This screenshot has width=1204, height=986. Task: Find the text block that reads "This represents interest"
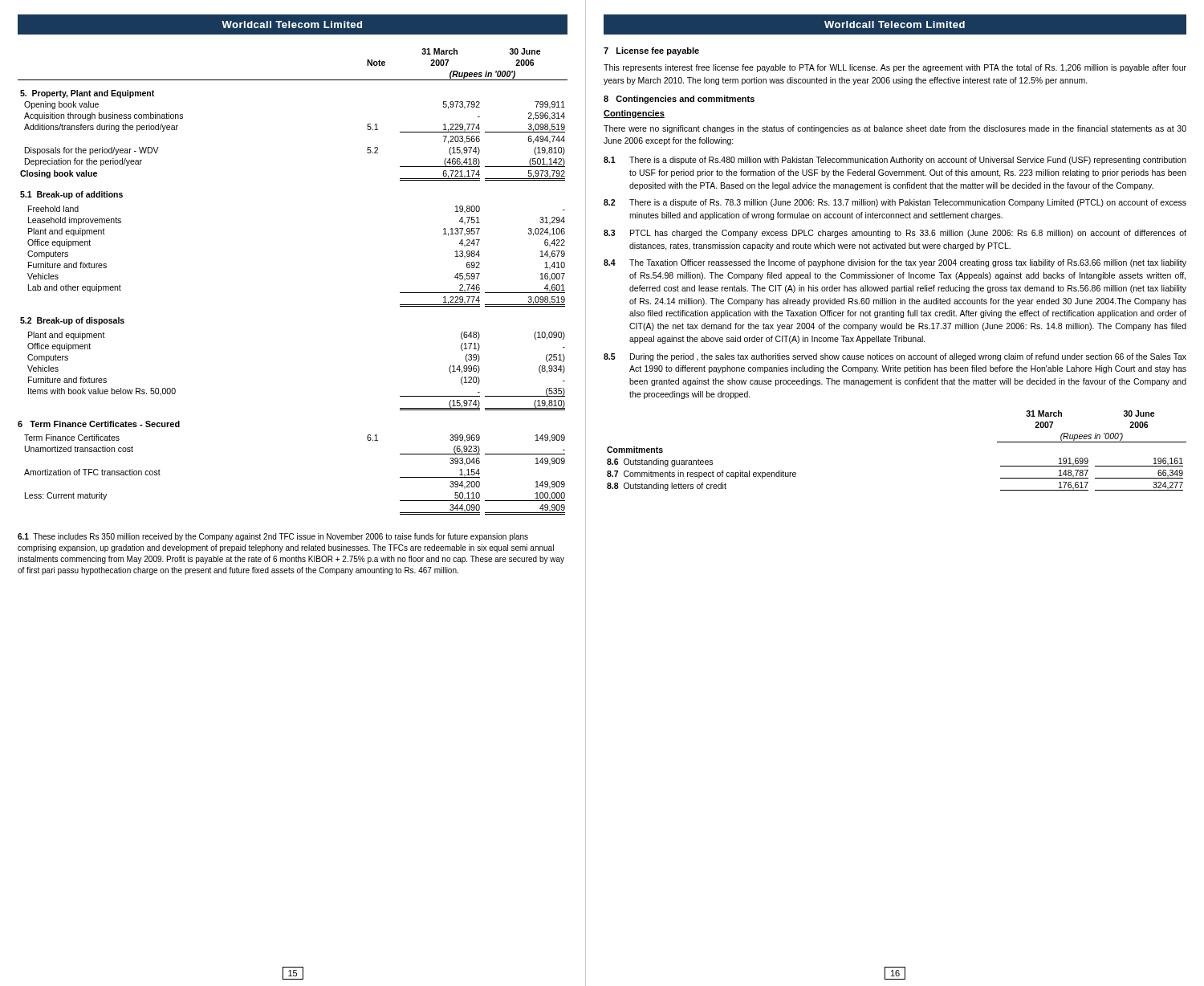tap(895, 74)
